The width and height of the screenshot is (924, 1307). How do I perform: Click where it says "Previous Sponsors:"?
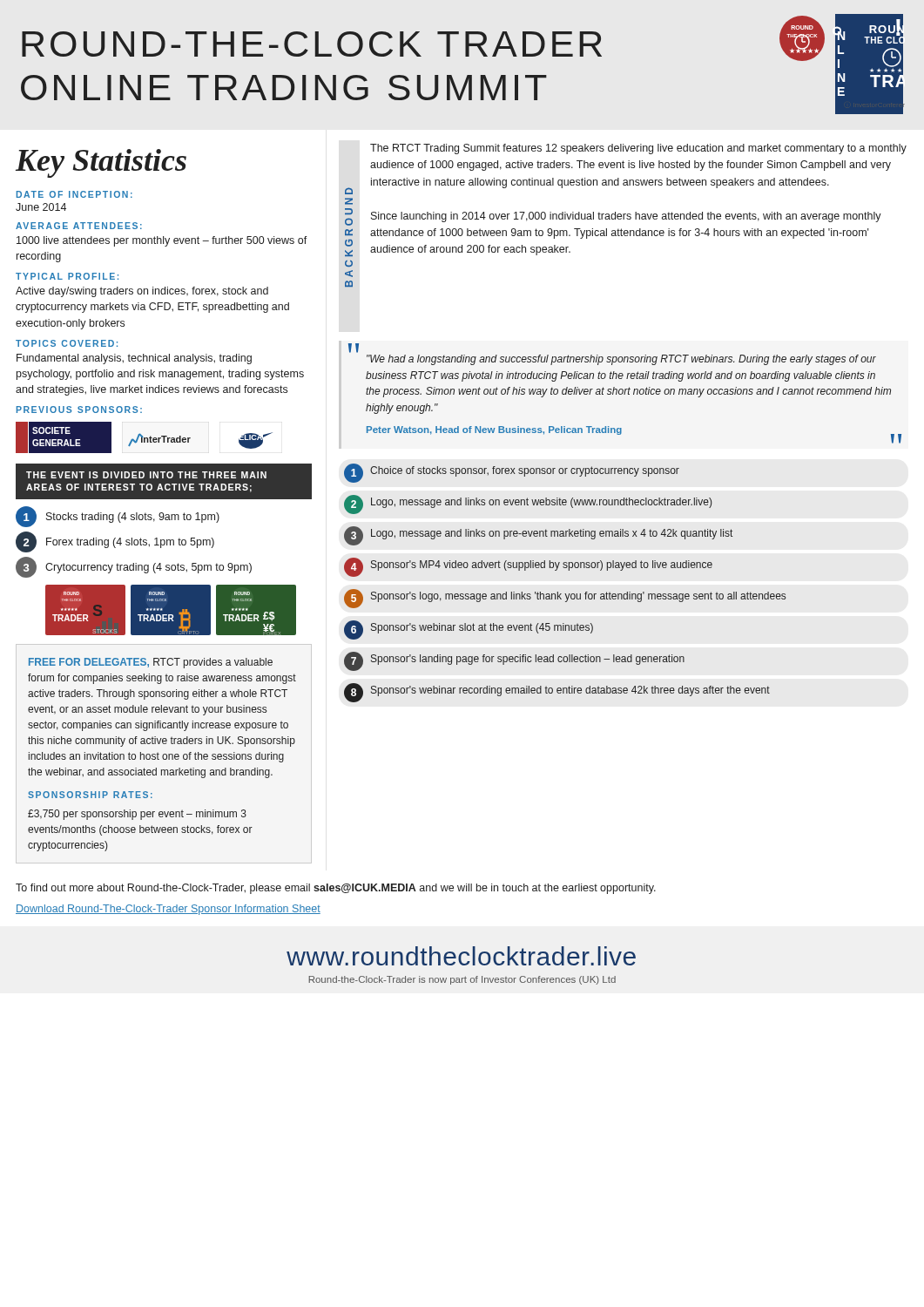(x=80, y=409)
